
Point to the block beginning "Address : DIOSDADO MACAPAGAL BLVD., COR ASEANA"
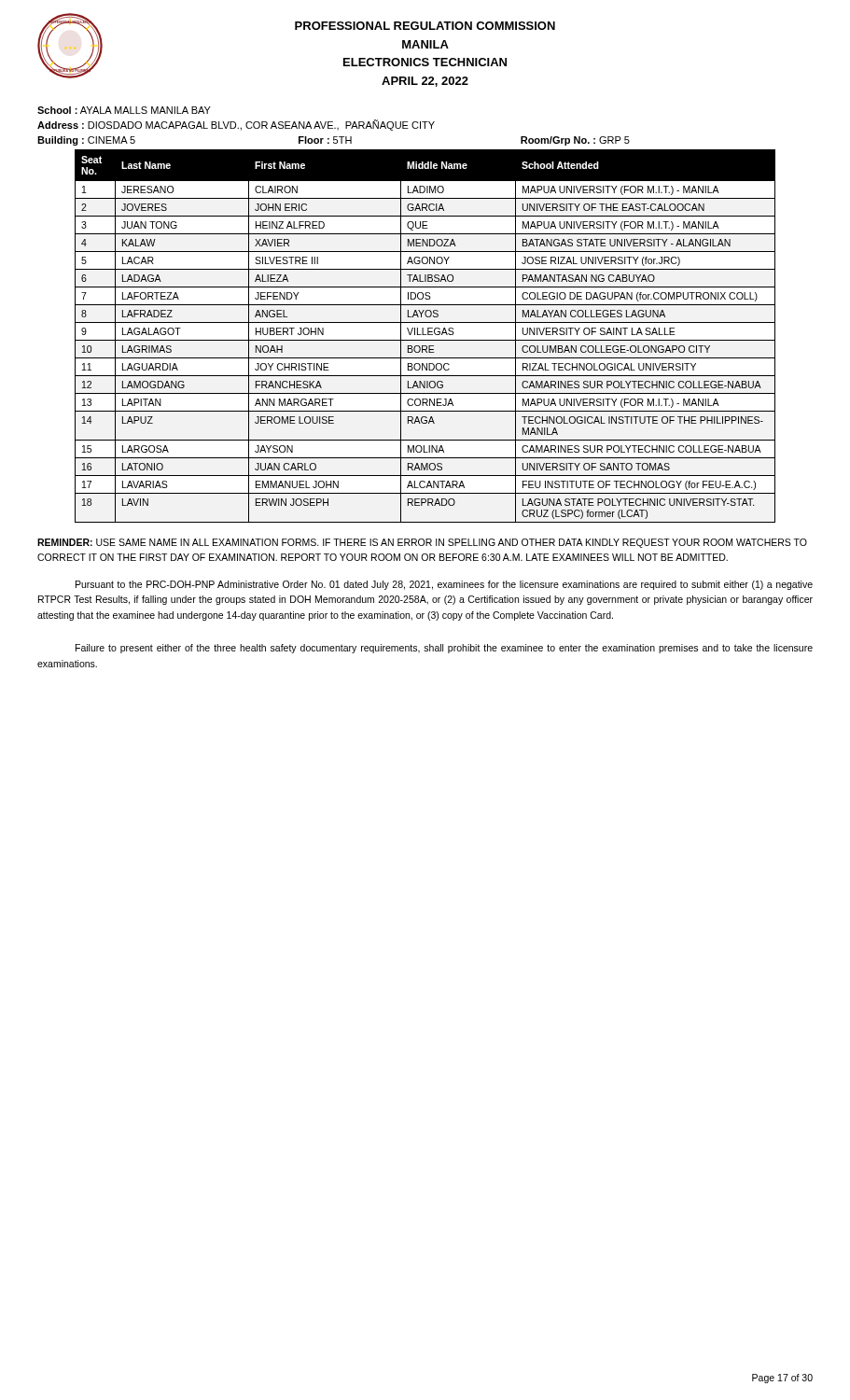(236, 125)
